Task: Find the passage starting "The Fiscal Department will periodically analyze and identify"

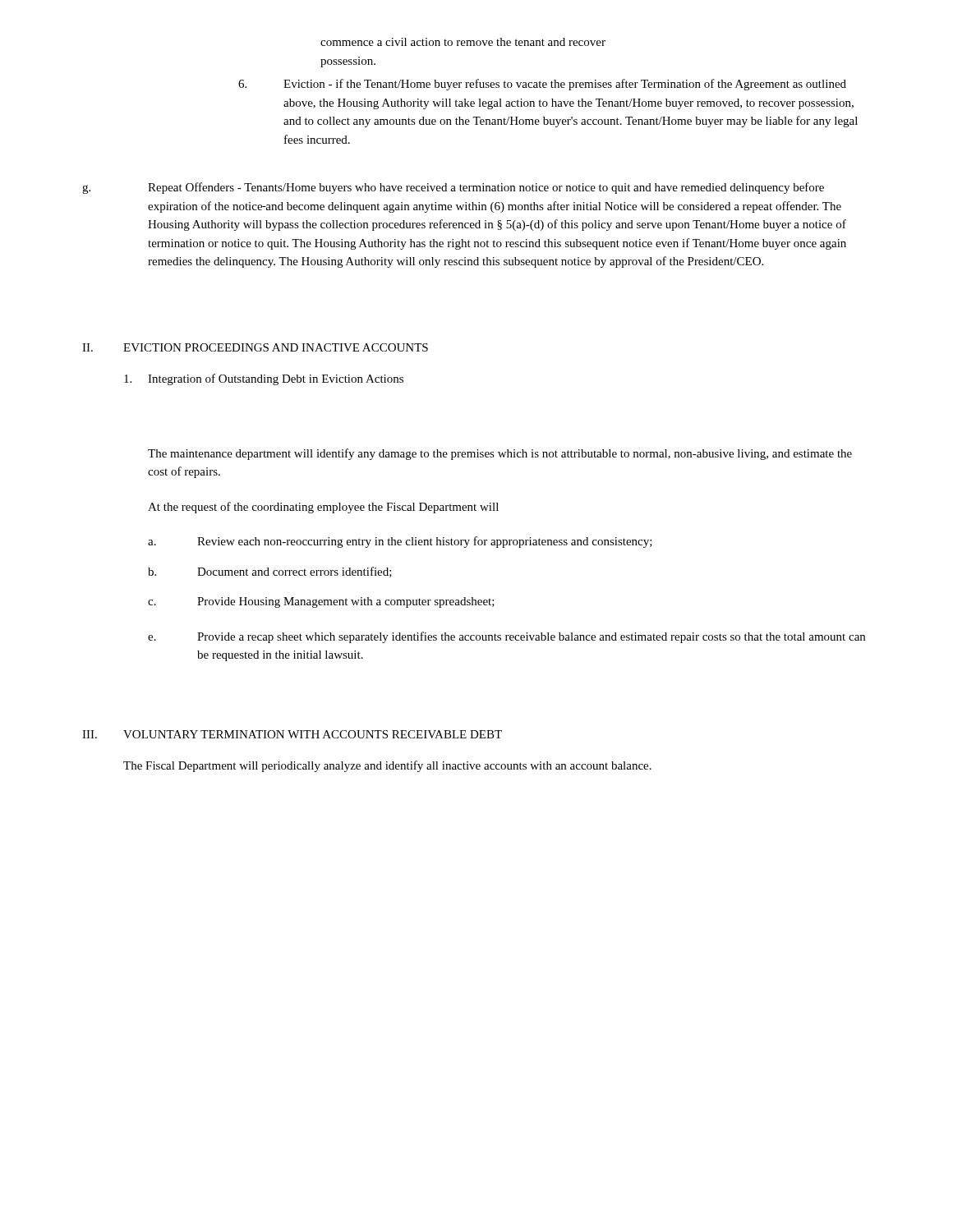Action: point(388,766)
